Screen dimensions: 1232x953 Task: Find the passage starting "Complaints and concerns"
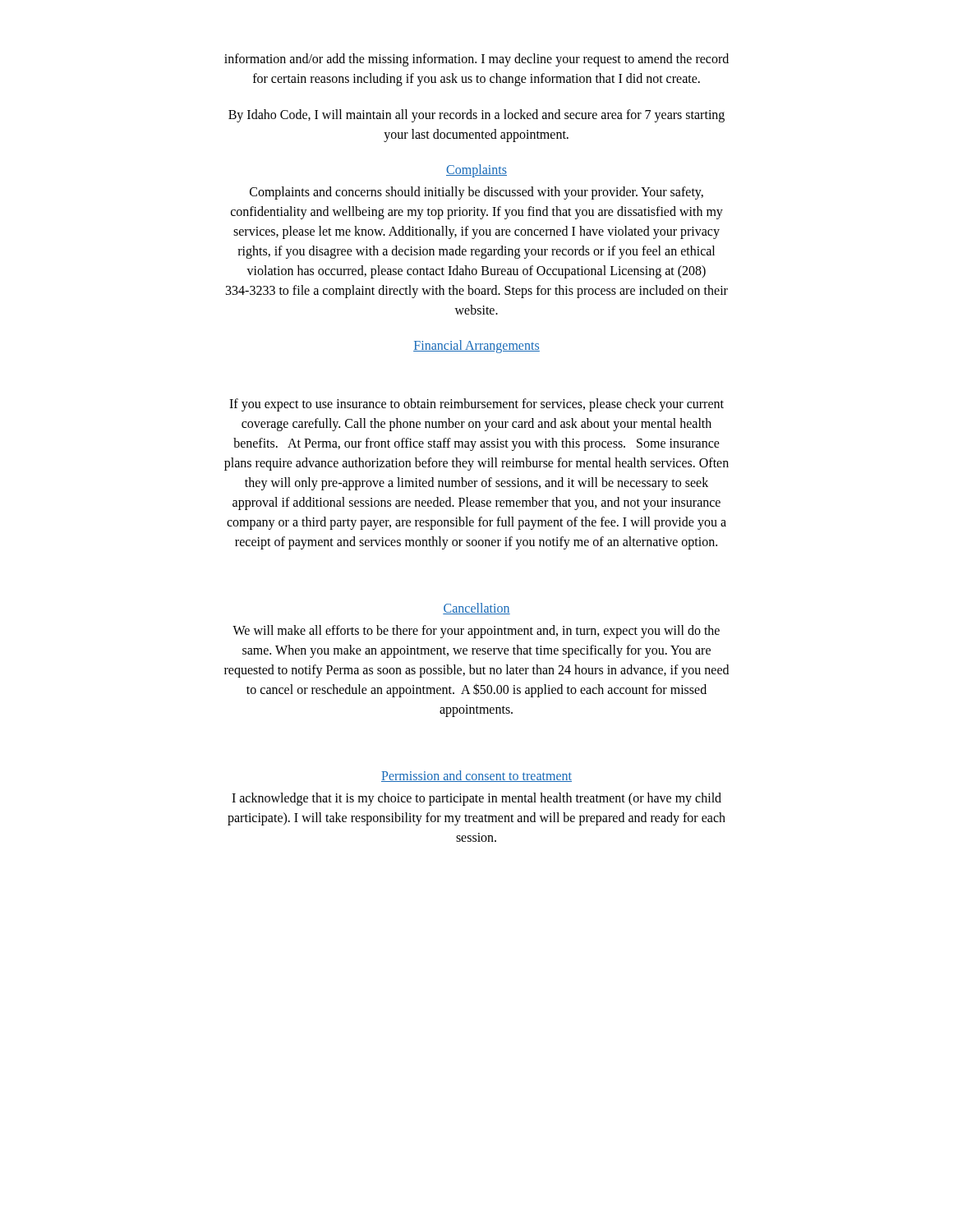click(476, 251)
